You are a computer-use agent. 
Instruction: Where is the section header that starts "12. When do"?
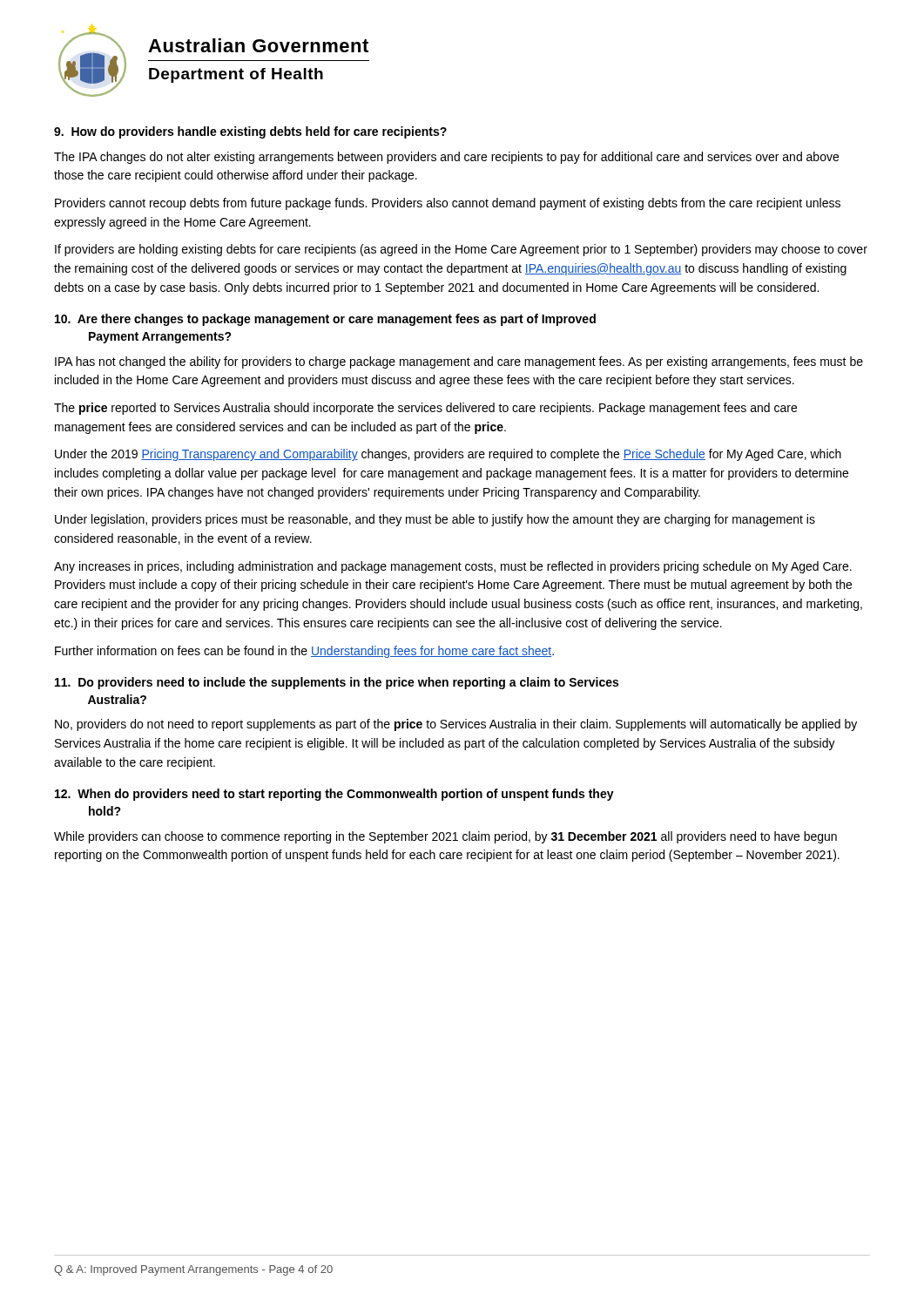click(x=334, y=803)
